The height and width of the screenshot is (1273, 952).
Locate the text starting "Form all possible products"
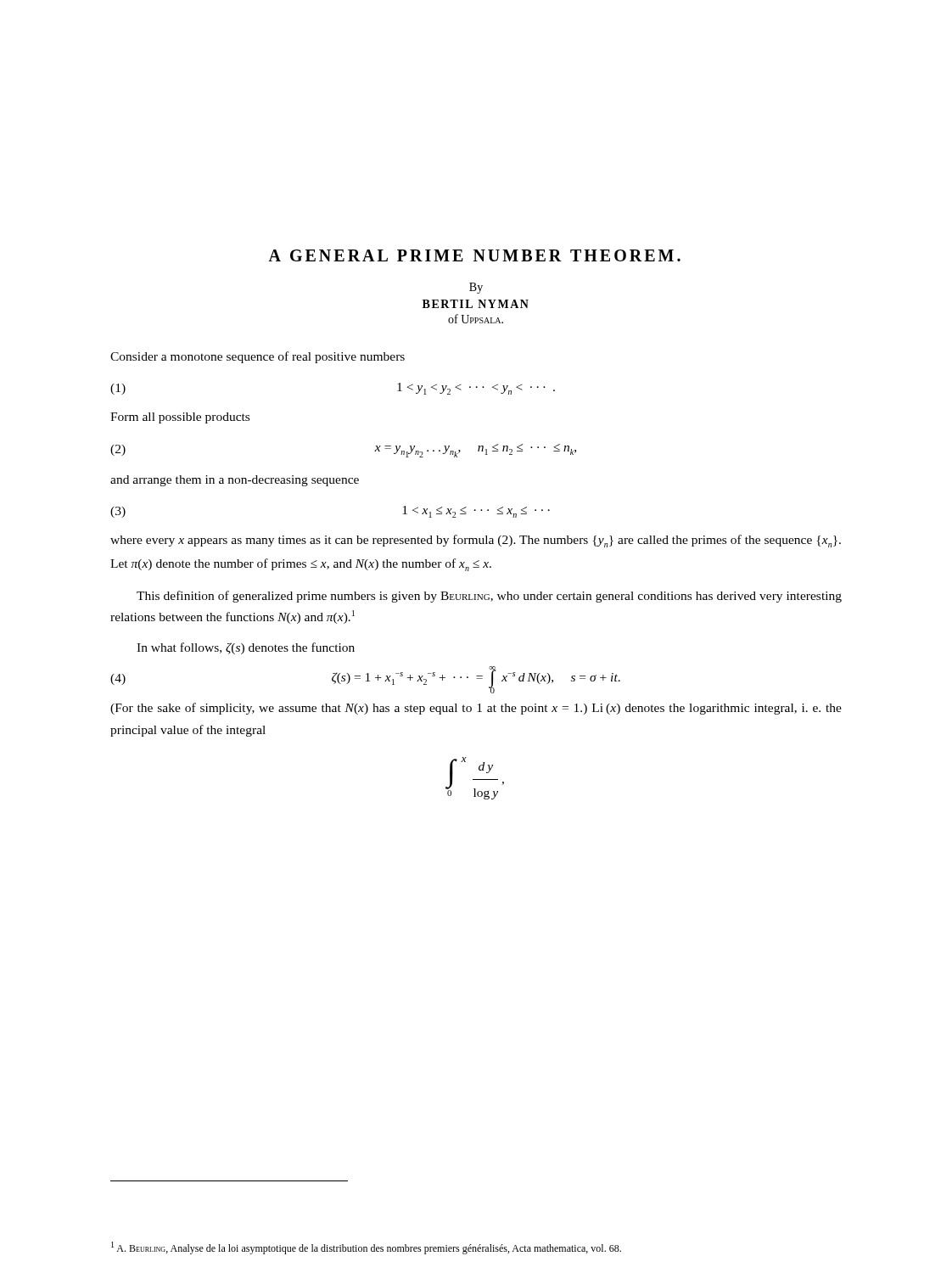coord(180,416)
